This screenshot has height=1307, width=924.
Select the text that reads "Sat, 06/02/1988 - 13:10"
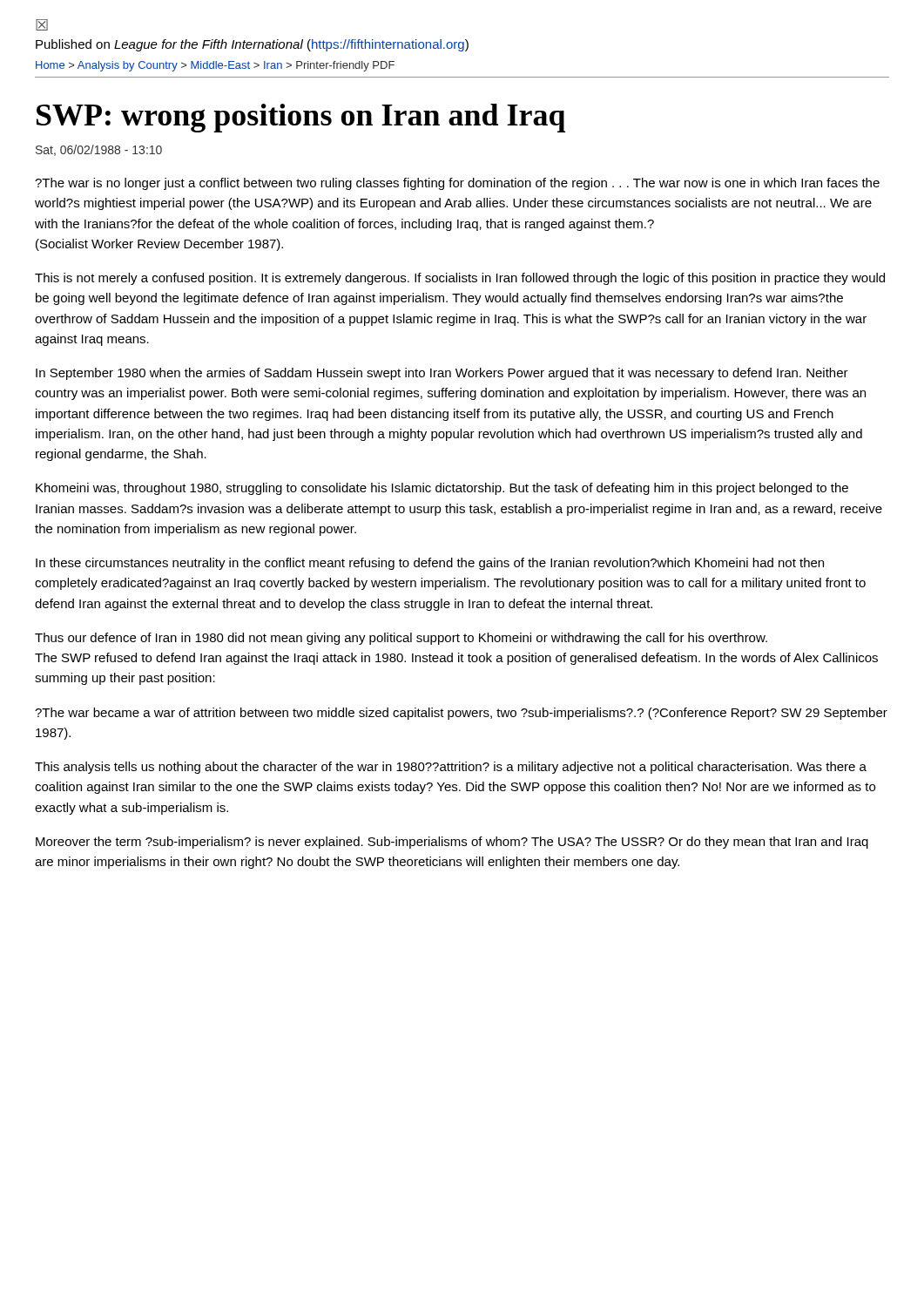[99, 150]
